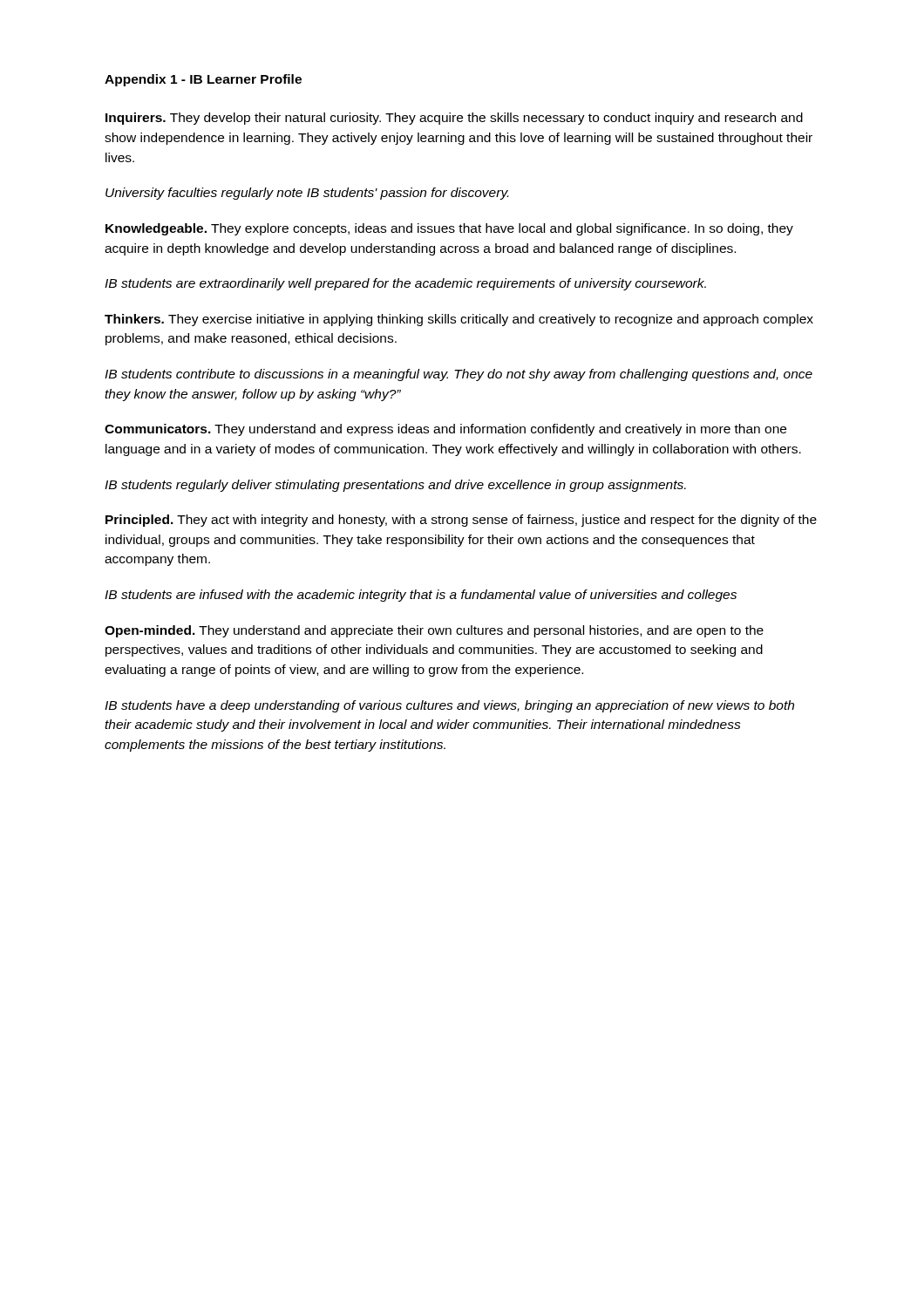Find the text block starting "Communicators. They understand and express"

(453, 439)
